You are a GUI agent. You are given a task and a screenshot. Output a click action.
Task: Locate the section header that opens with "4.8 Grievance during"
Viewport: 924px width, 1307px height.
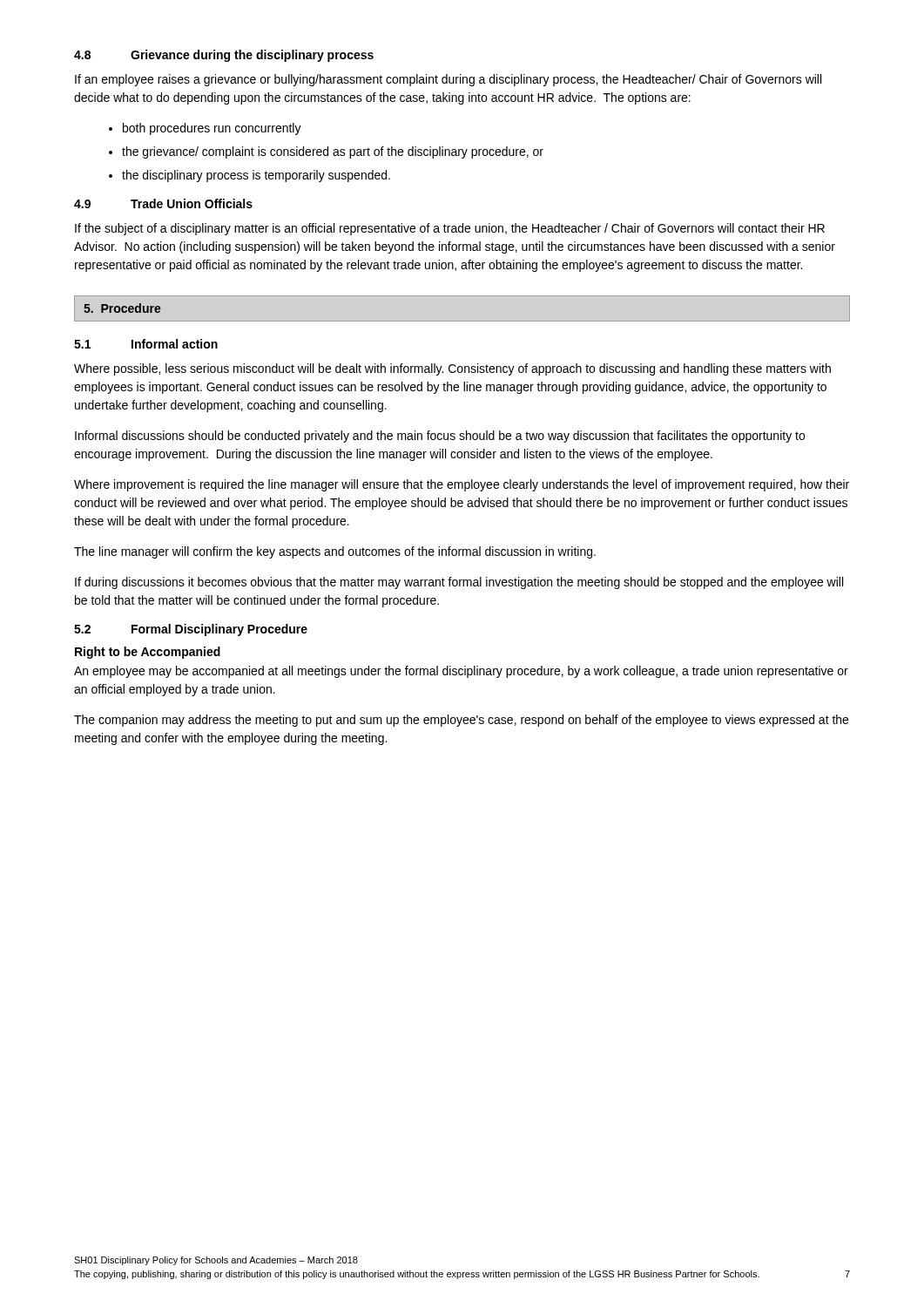(x=224, y=55)
